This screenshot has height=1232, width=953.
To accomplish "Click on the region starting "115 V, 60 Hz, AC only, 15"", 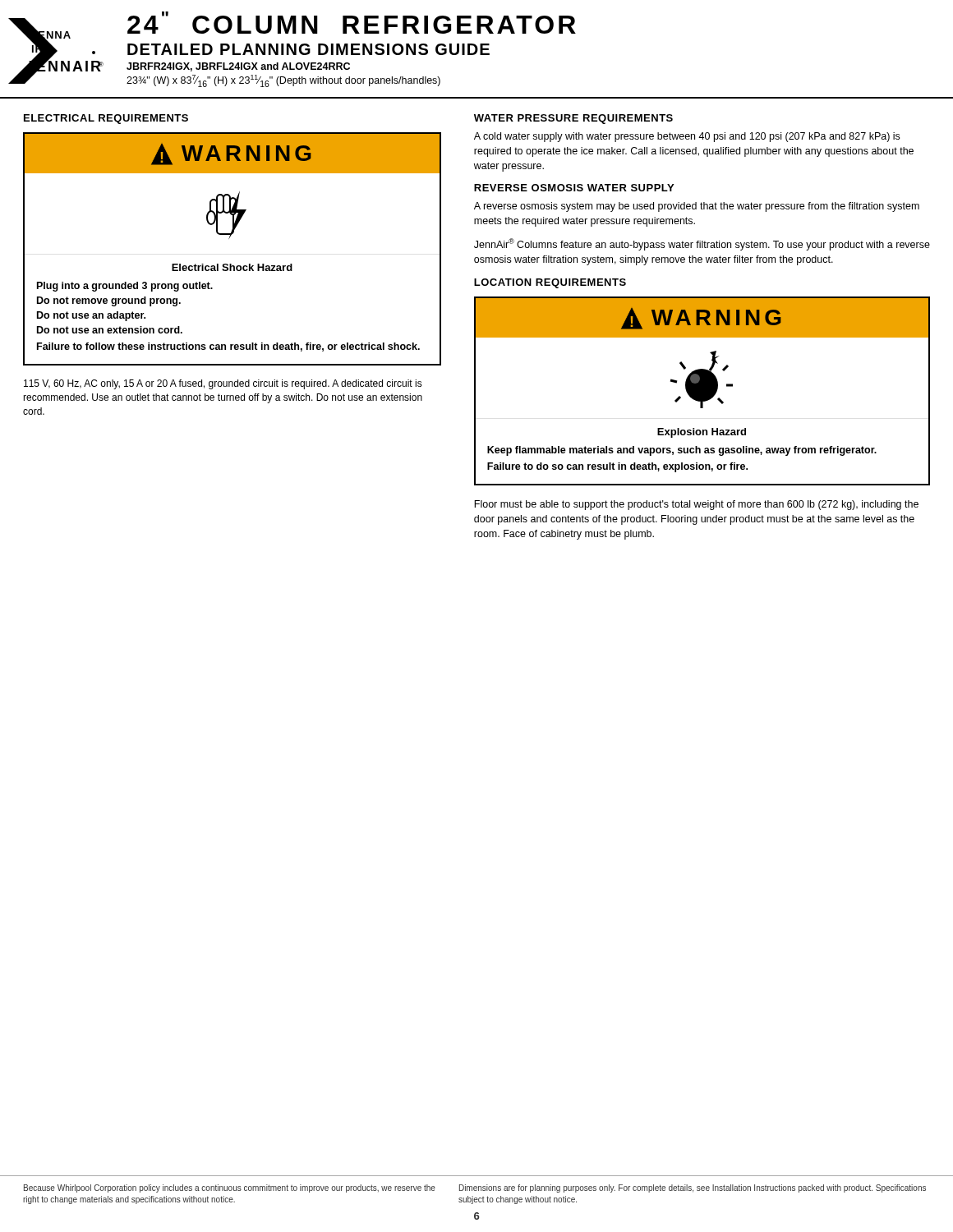I will point(223,397).
